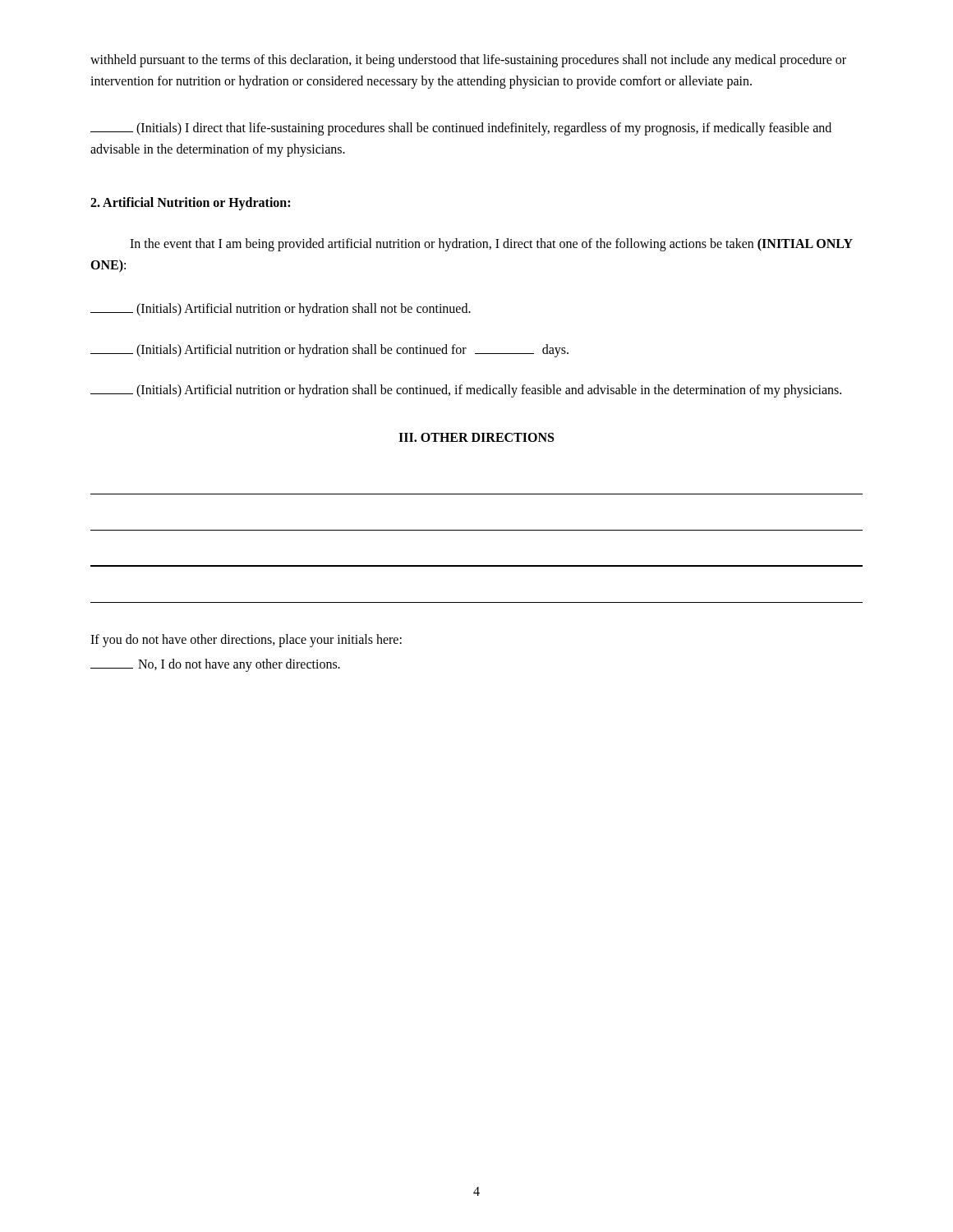Locate the block of text that opens with "If you do not"

(x=246, y=639)
